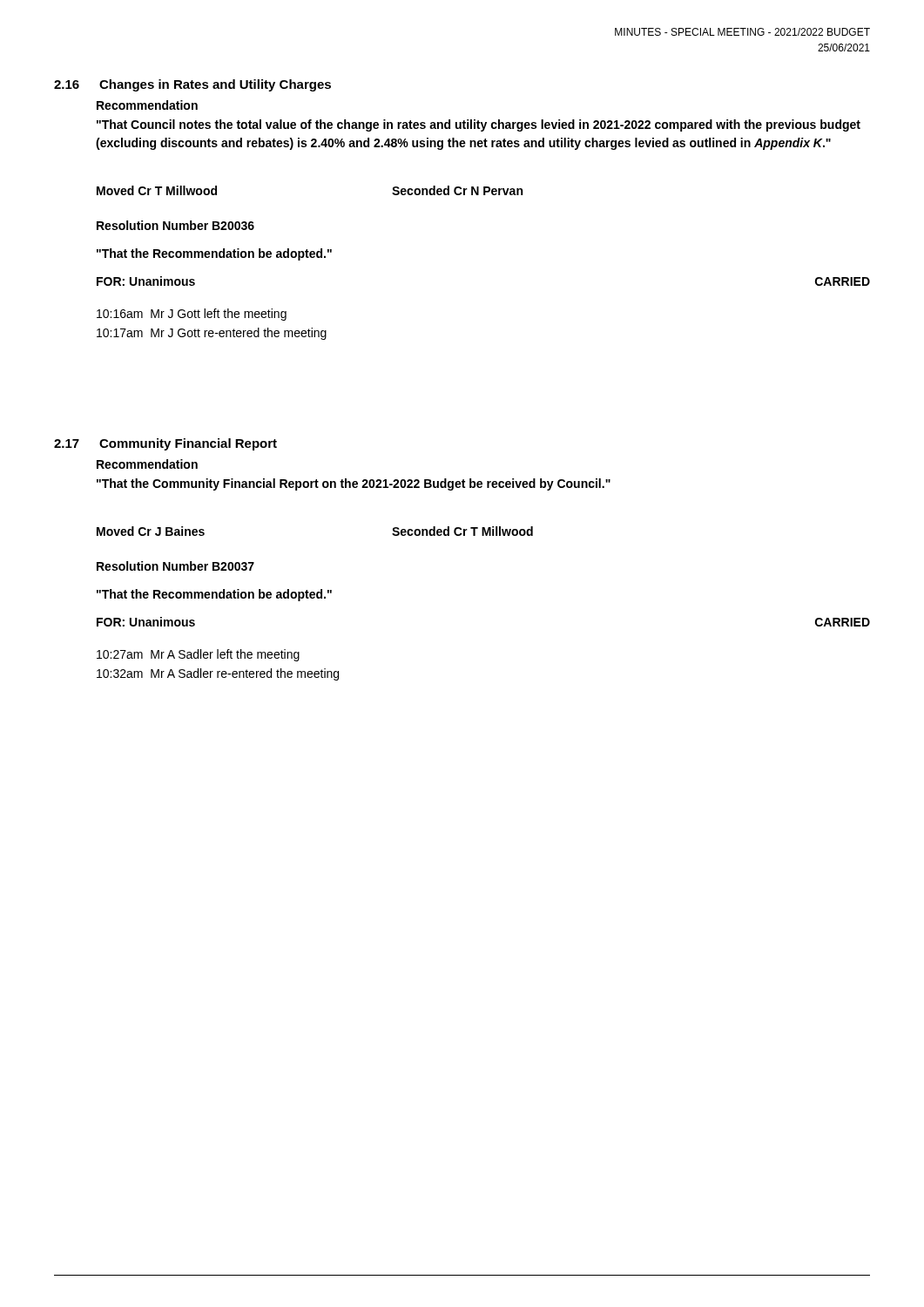Screen dimensions: 1307x924
Task: Find the passage starting "10:27am Mr A Sadler left the meeting 10:32am"
Action: click(218, 664)
